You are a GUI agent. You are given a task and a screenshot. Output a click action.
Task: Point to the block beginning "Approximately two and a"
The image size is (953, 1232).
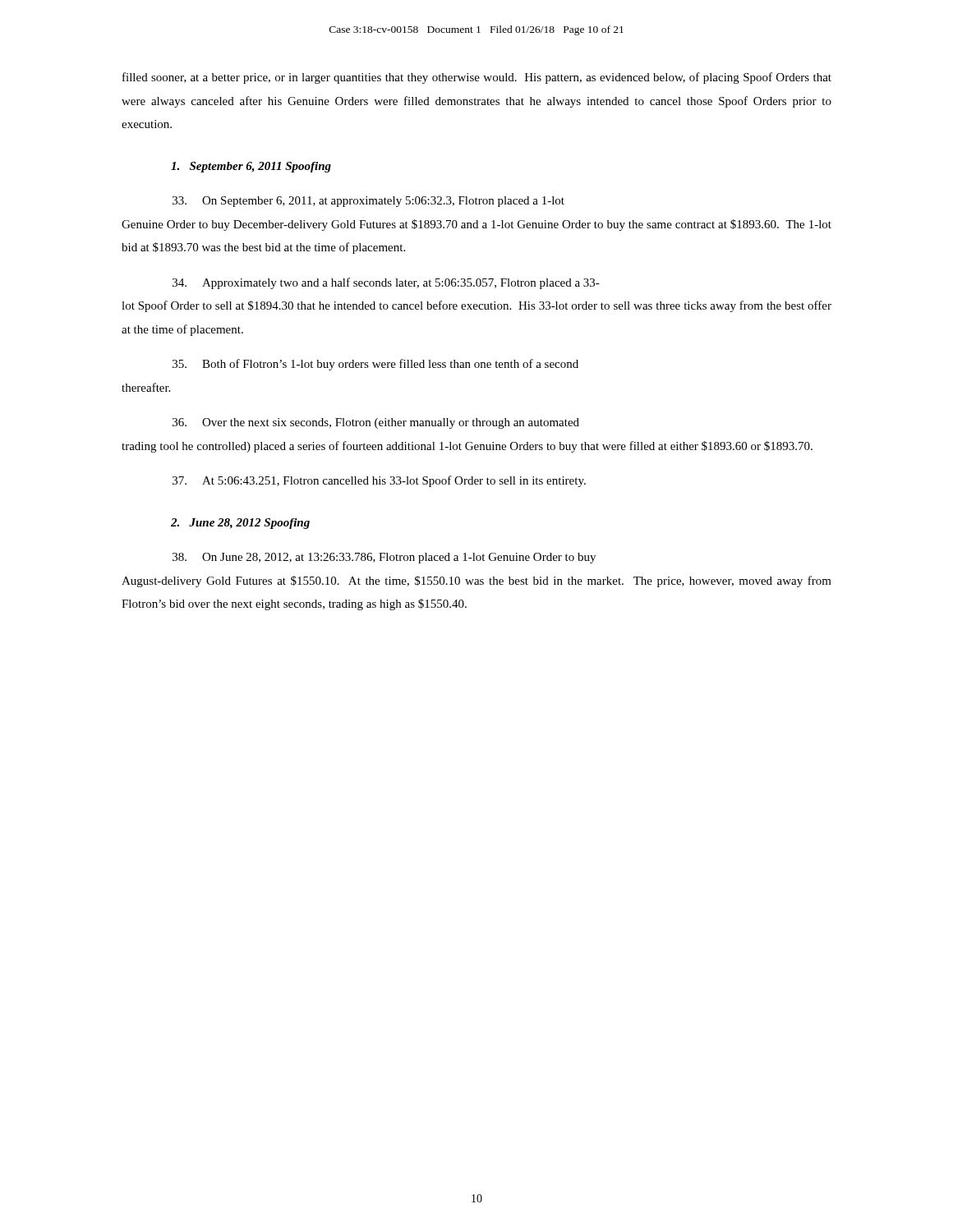point(476,306)
